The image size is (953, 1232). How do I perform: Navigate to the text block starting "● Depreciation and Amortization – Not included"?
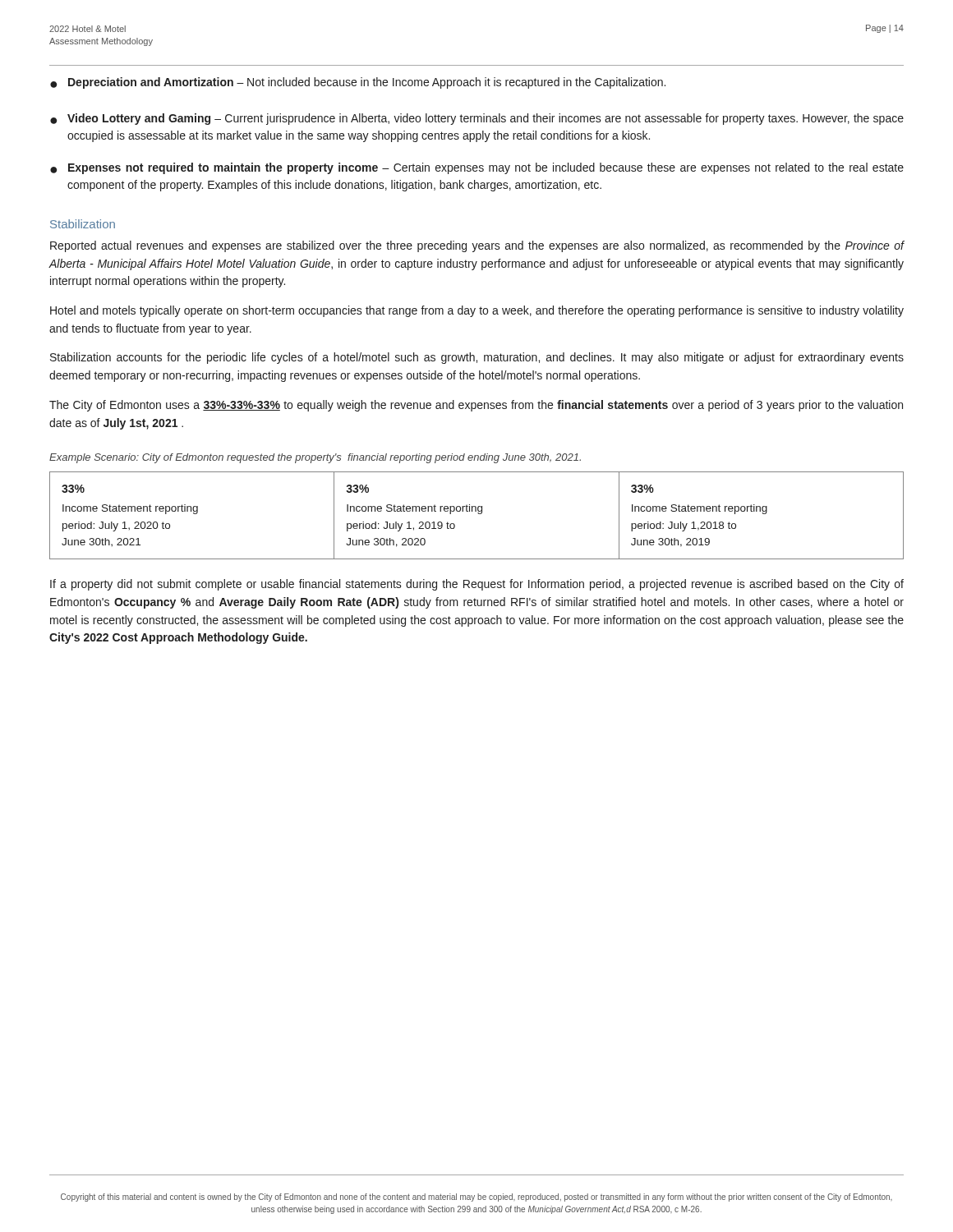coord(476,85)
